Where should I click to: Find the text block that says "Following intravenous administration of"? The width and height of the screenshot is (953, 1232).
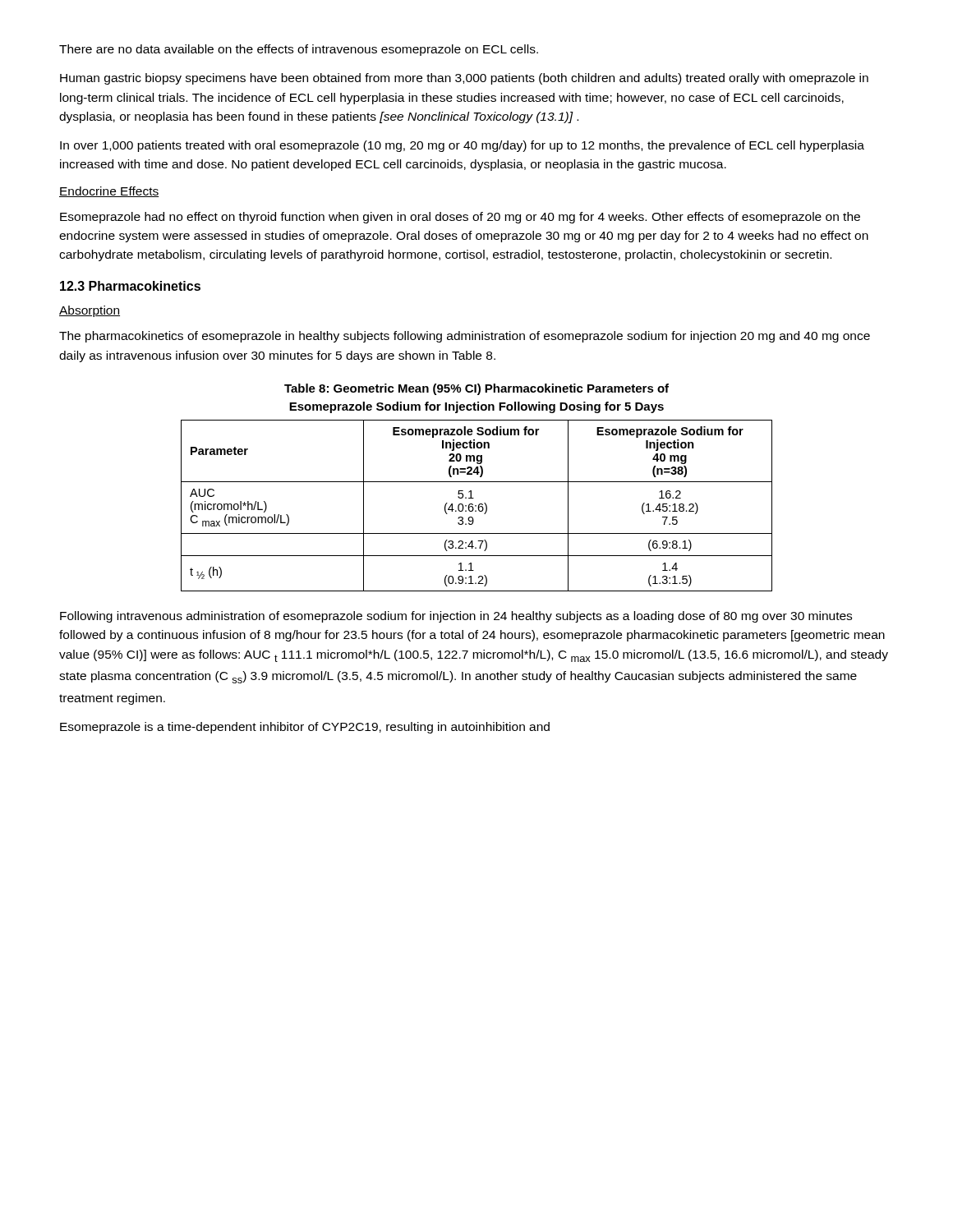[x=476, y=657]
